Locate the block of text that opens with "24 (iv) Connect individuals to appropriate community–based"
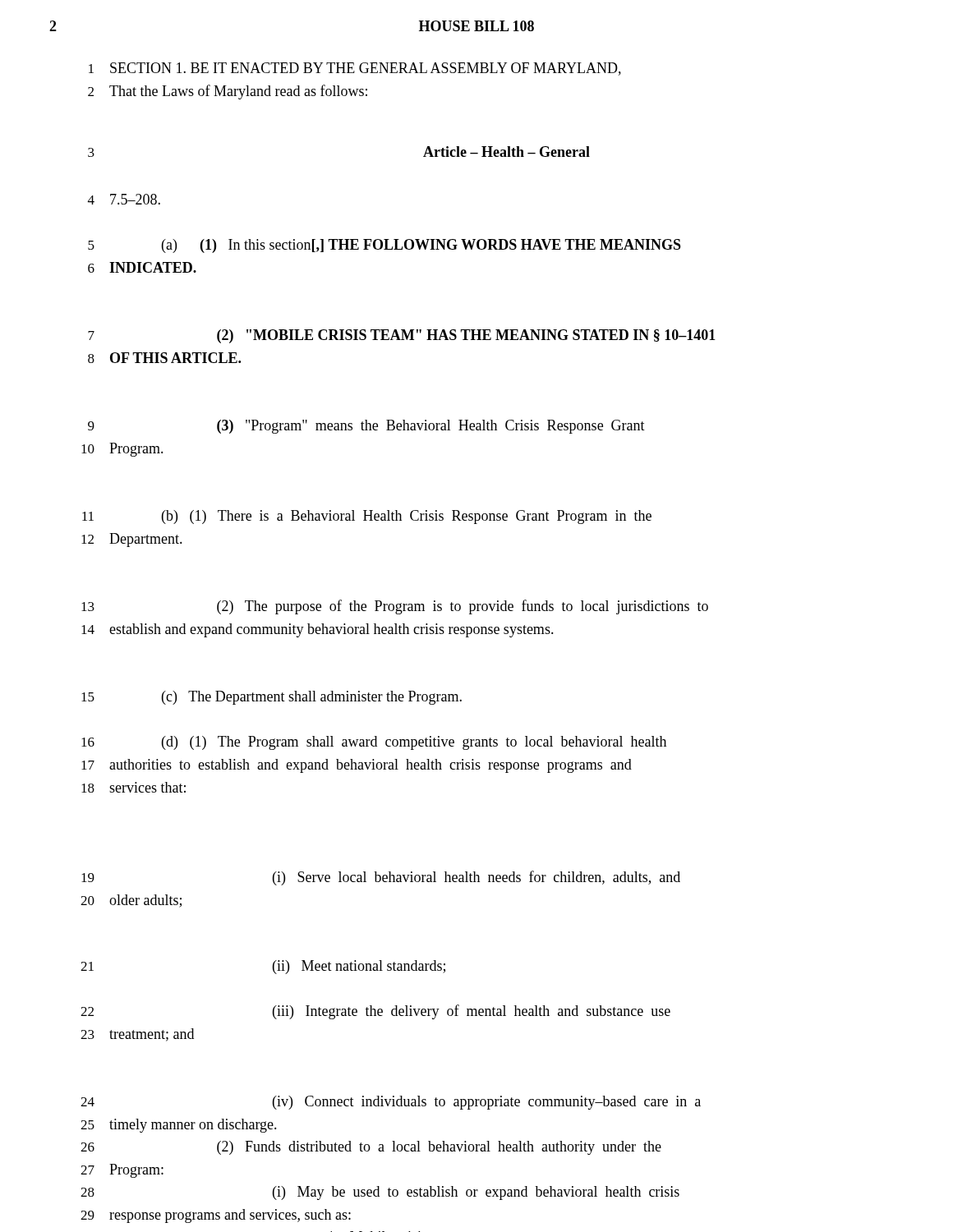 click(476, 1102)
